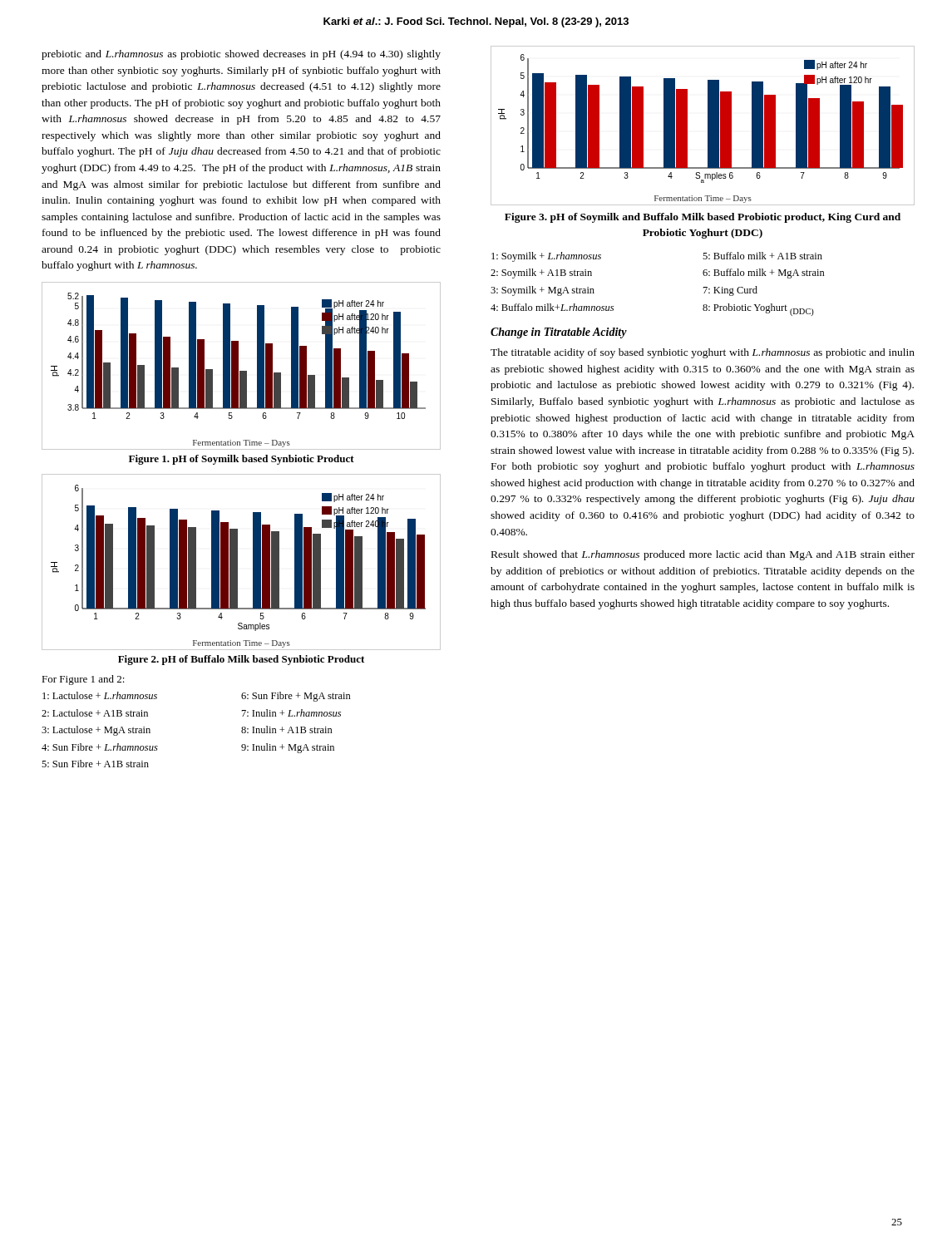The height and width of the screenshot is (1247, 952).
Task: Find the list item that says "3: Lactulose + MgA strain"
Action: click(x=96, y=730)
